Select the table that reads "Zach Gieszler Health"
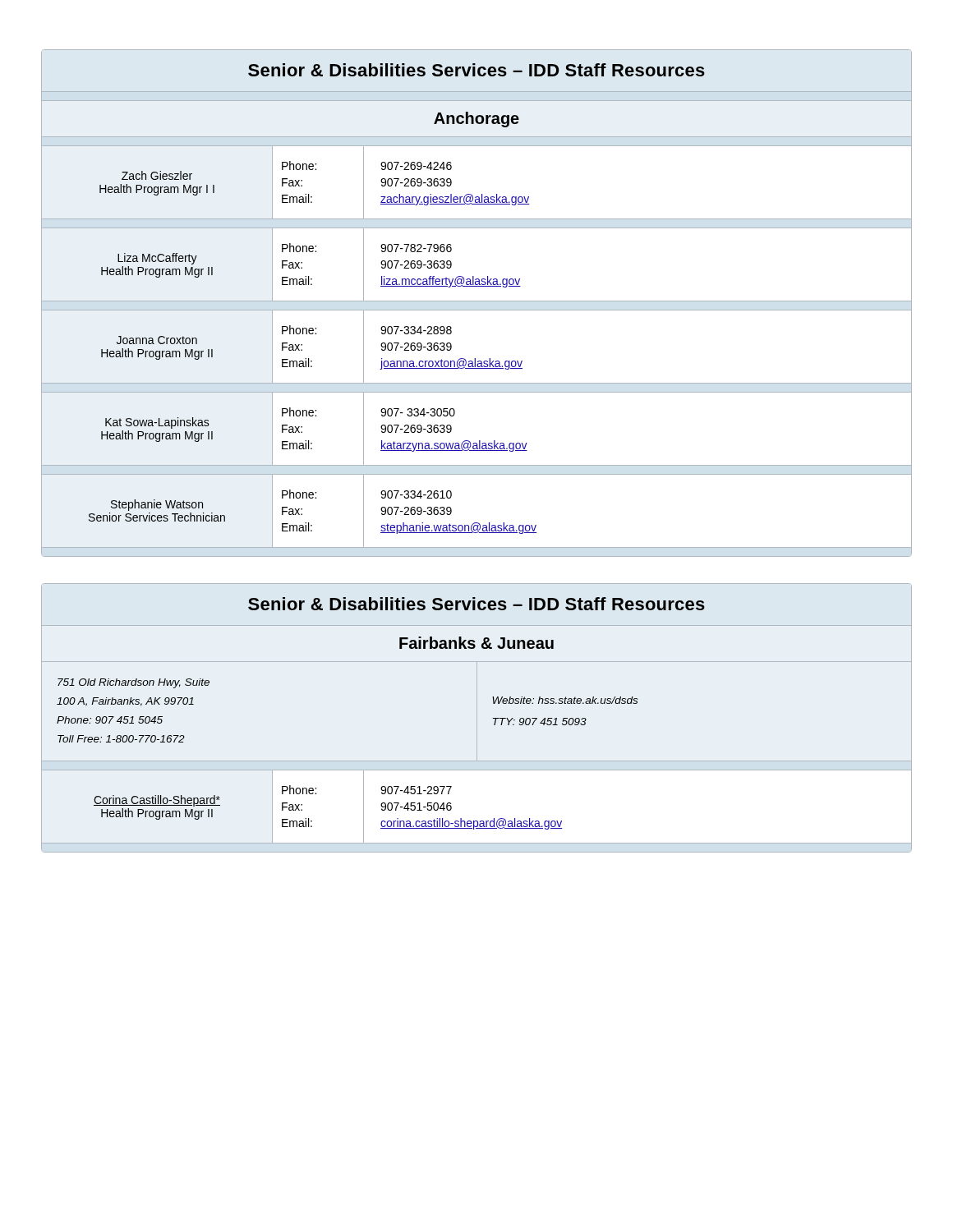 coord(476,183)
